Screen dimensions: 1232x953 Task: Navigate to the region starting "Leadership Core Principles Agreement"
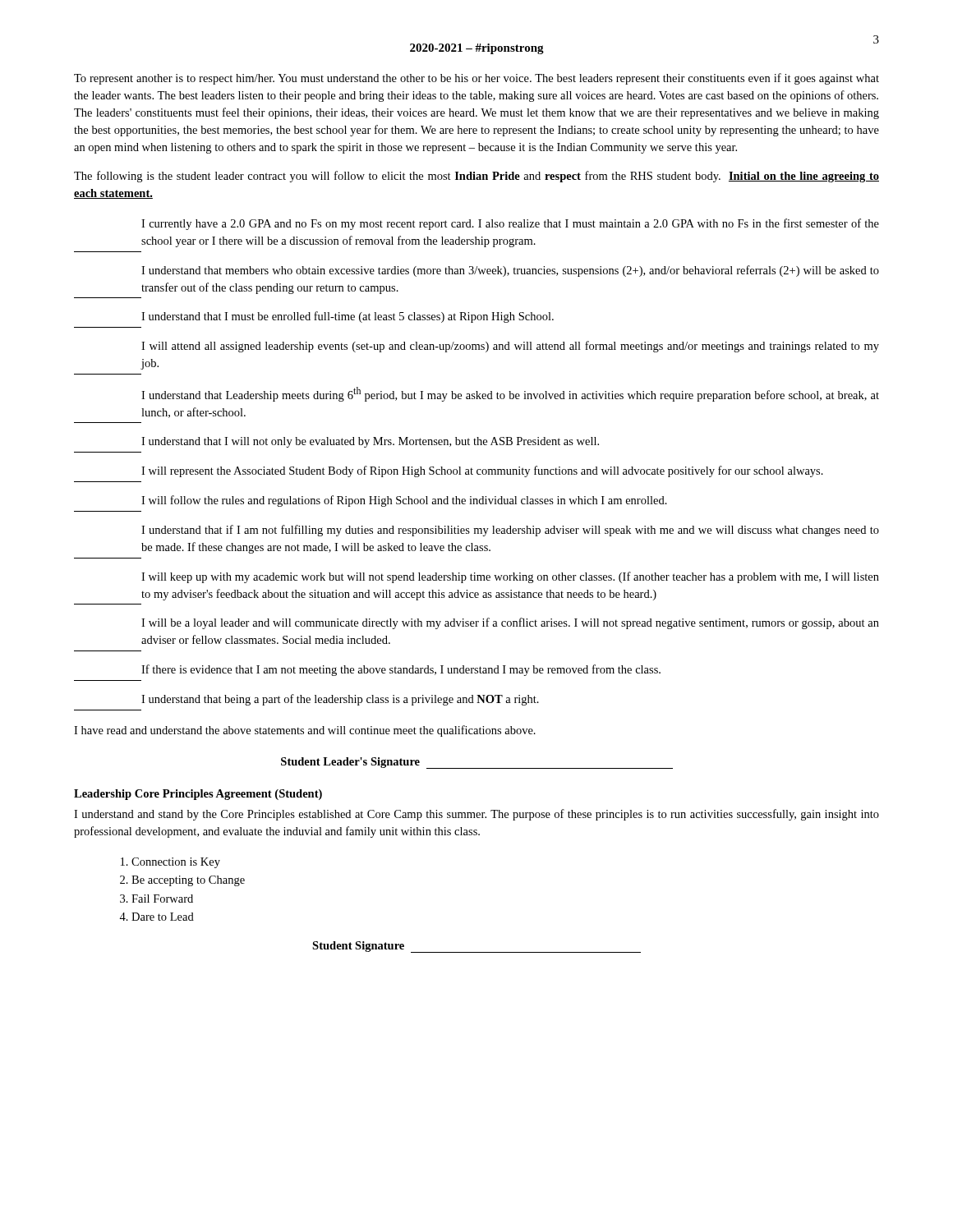tap(198, 793)
